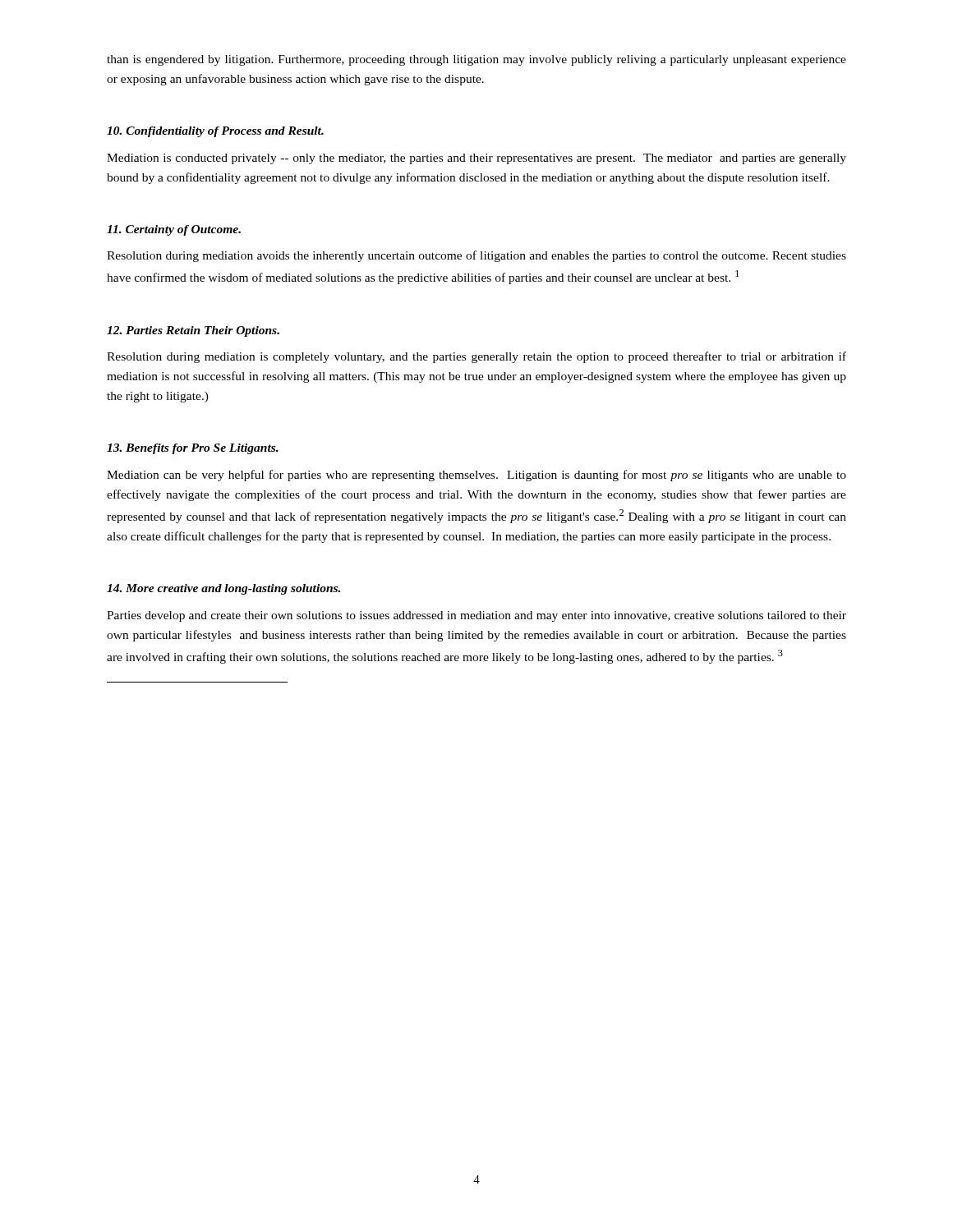Select the section header containing "14. More creative and long-lasting solutions."

[224, 588]
